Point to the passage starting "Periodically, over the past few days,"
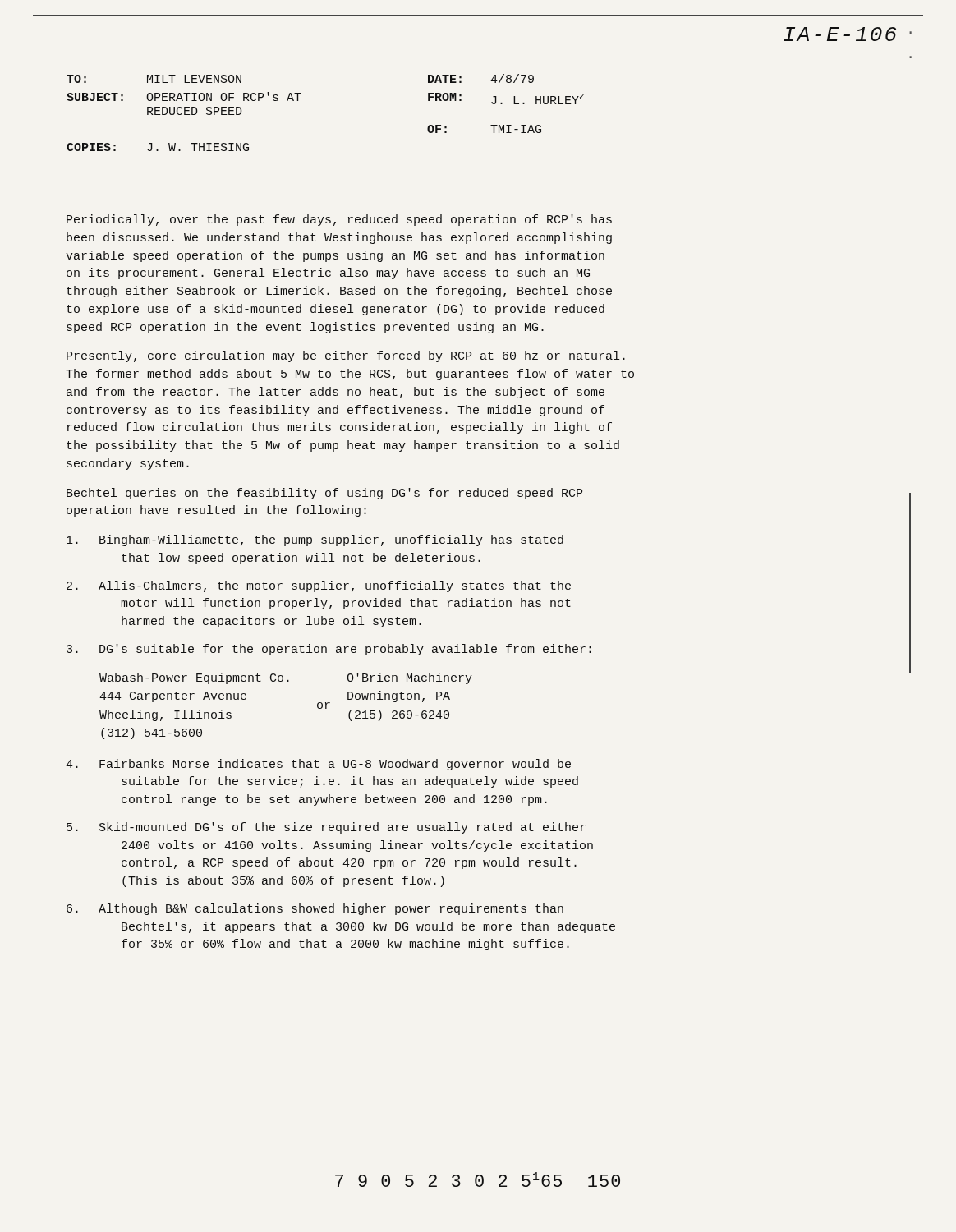 339,274
